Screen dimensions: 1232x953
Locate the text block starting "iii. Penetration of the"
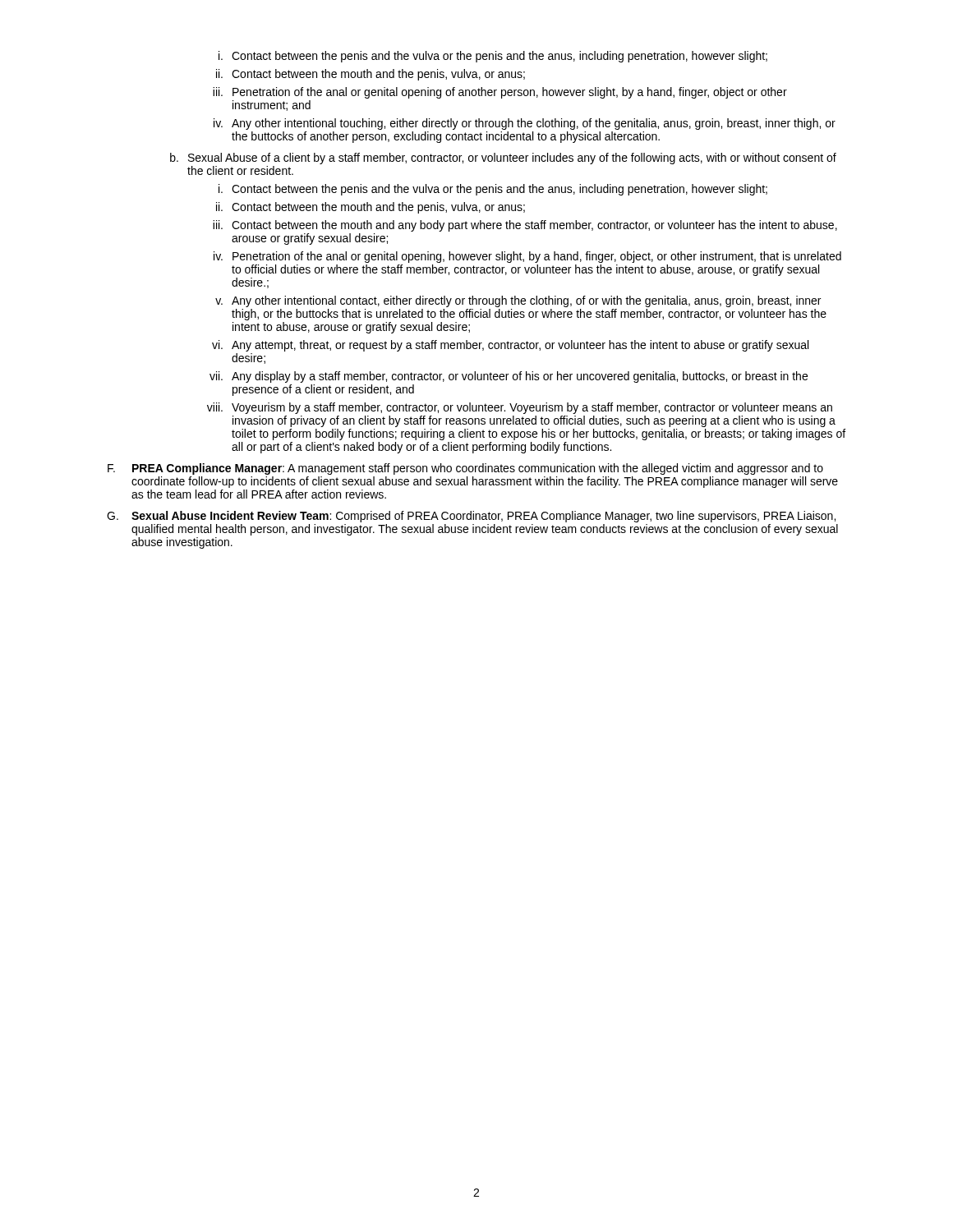click(518, 99)
